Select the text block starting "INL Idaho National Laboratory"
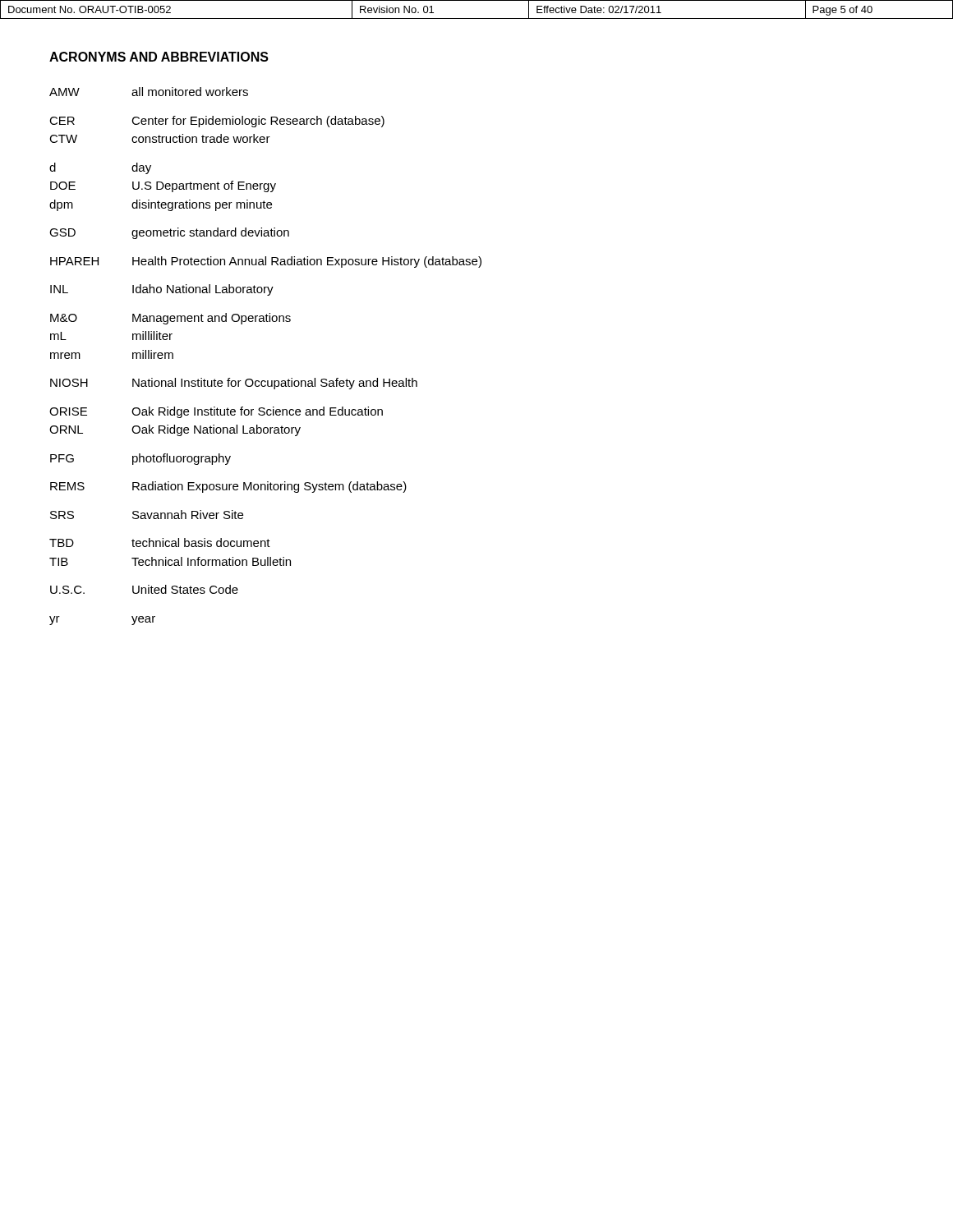The height and width of the screenshot is (1232, 953). pyautogui.click(x=162, y=290)
